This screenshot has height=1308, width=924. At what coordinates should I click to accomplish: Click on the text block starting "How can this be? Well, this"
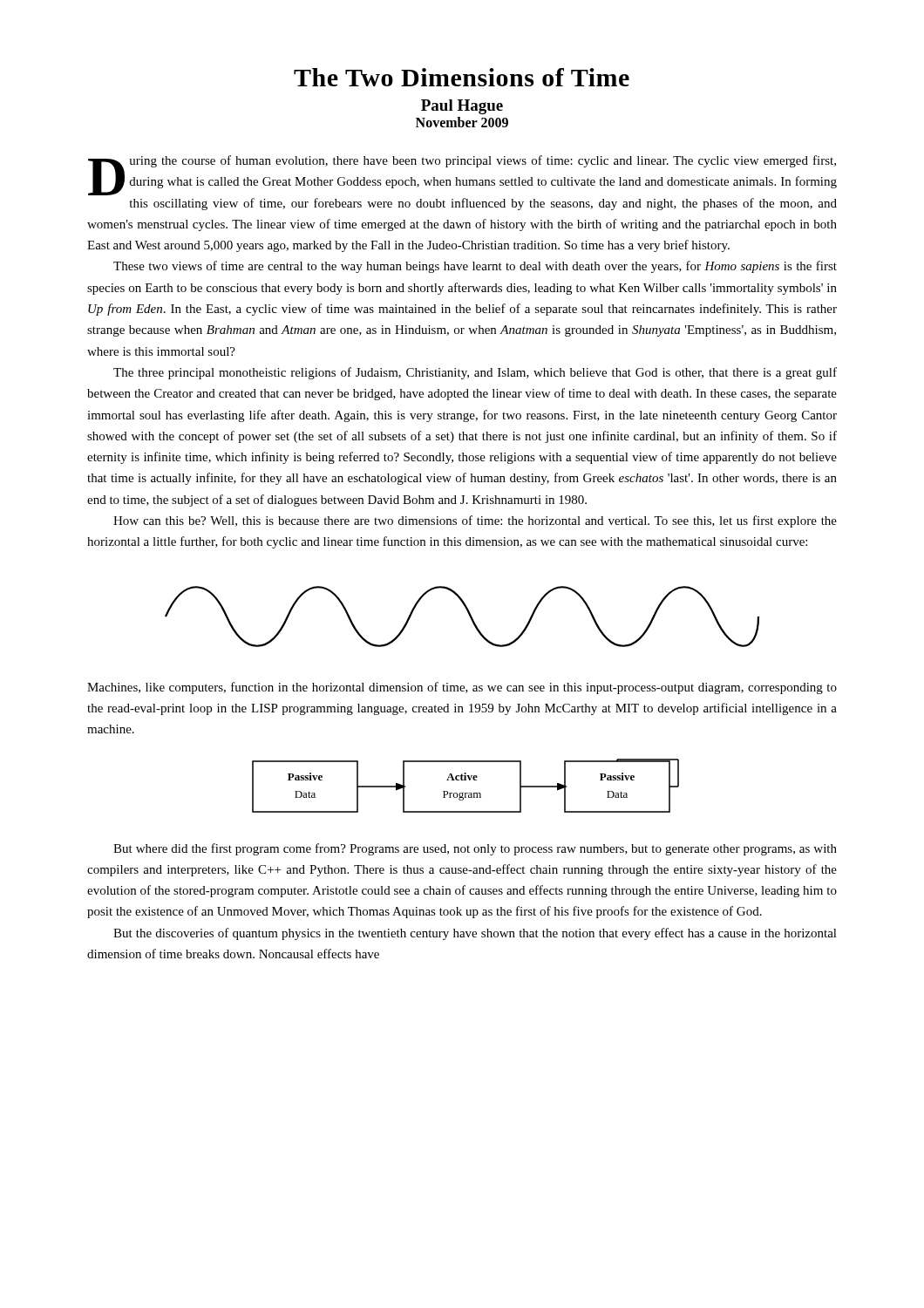[x=462, y=531]
